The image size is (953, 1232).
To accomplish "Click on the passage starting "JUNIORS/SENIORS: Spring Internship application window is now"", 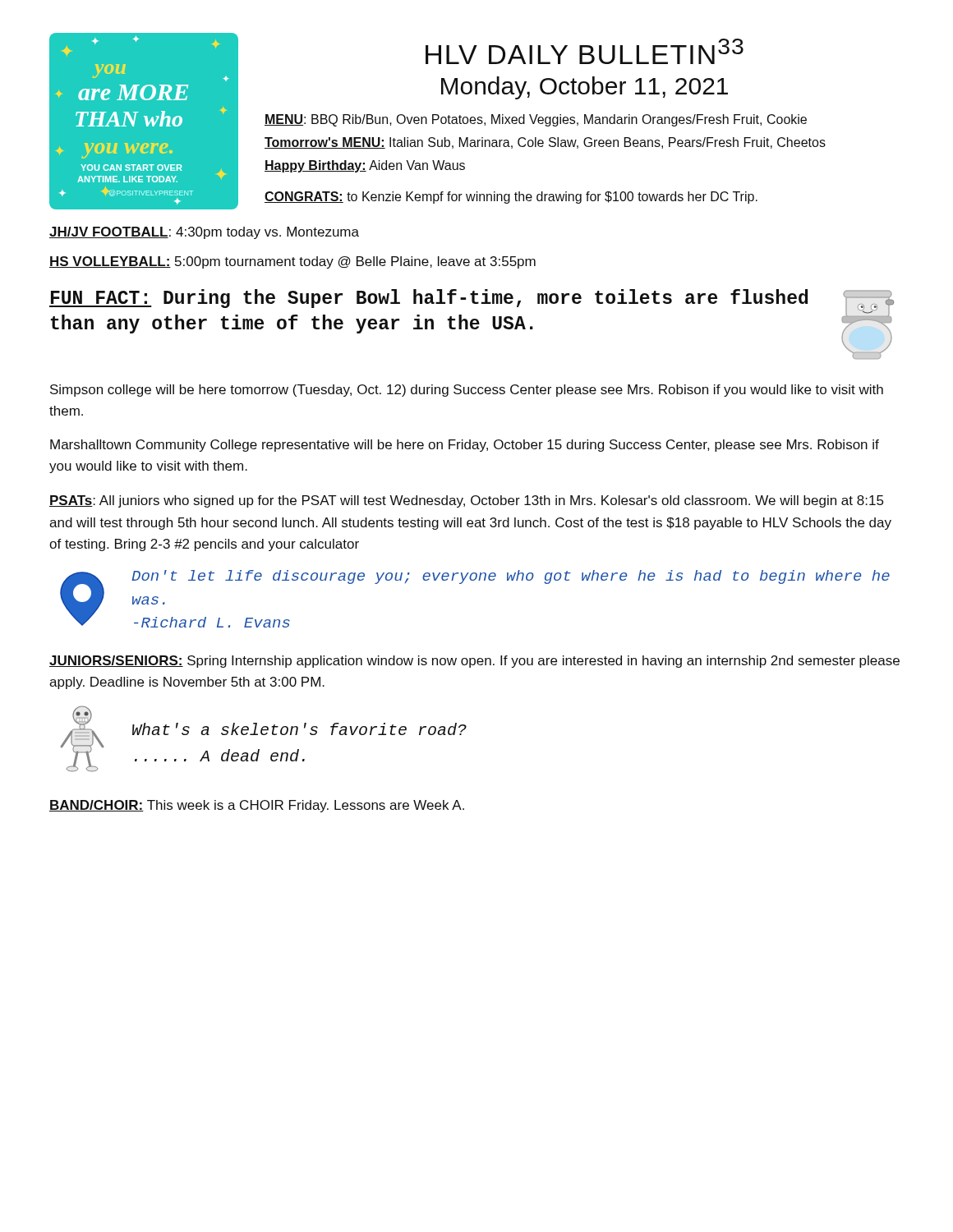I will [475, 672].
